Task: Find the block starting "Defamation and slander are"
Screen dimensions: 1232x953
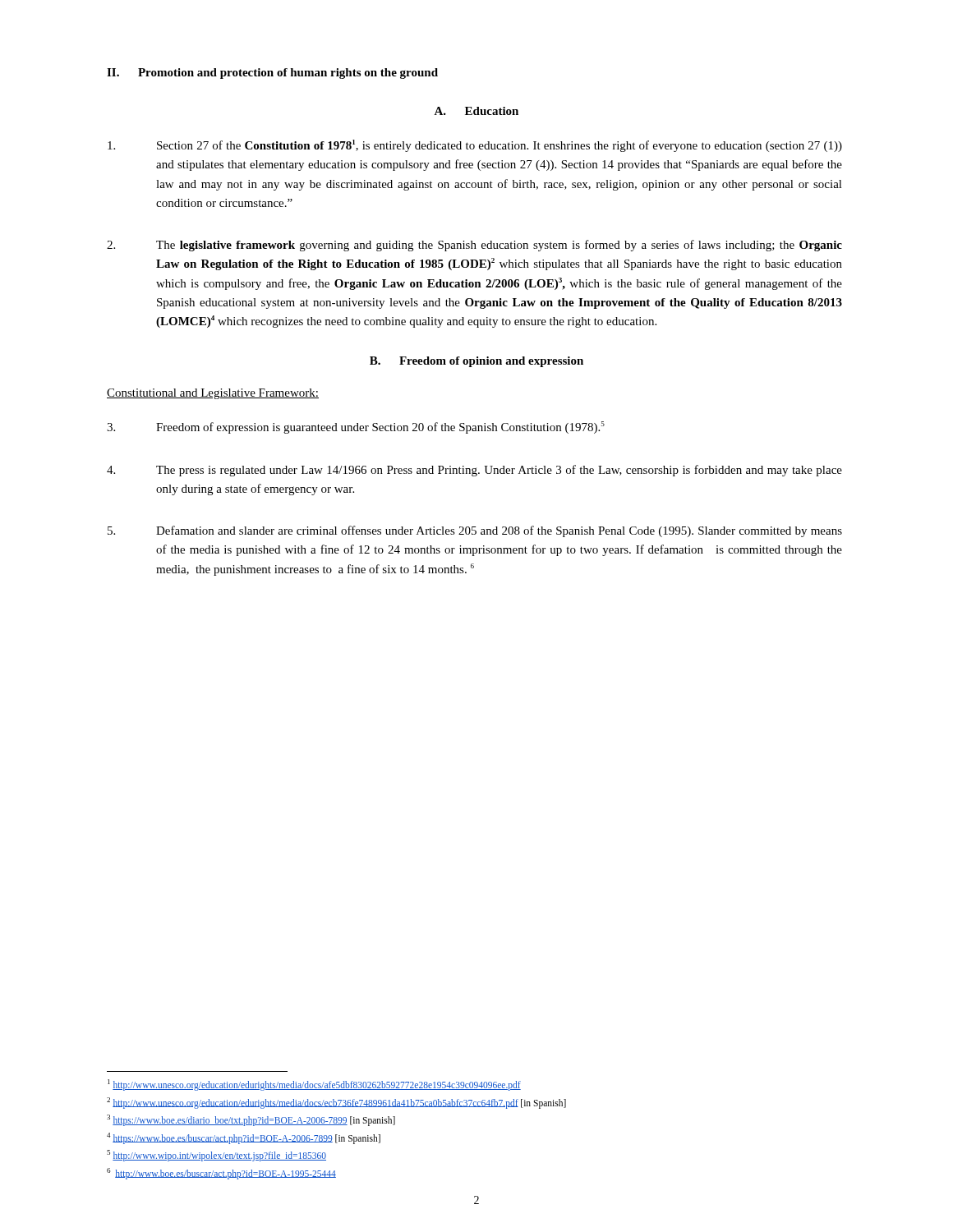Action: tap(474, 550)
